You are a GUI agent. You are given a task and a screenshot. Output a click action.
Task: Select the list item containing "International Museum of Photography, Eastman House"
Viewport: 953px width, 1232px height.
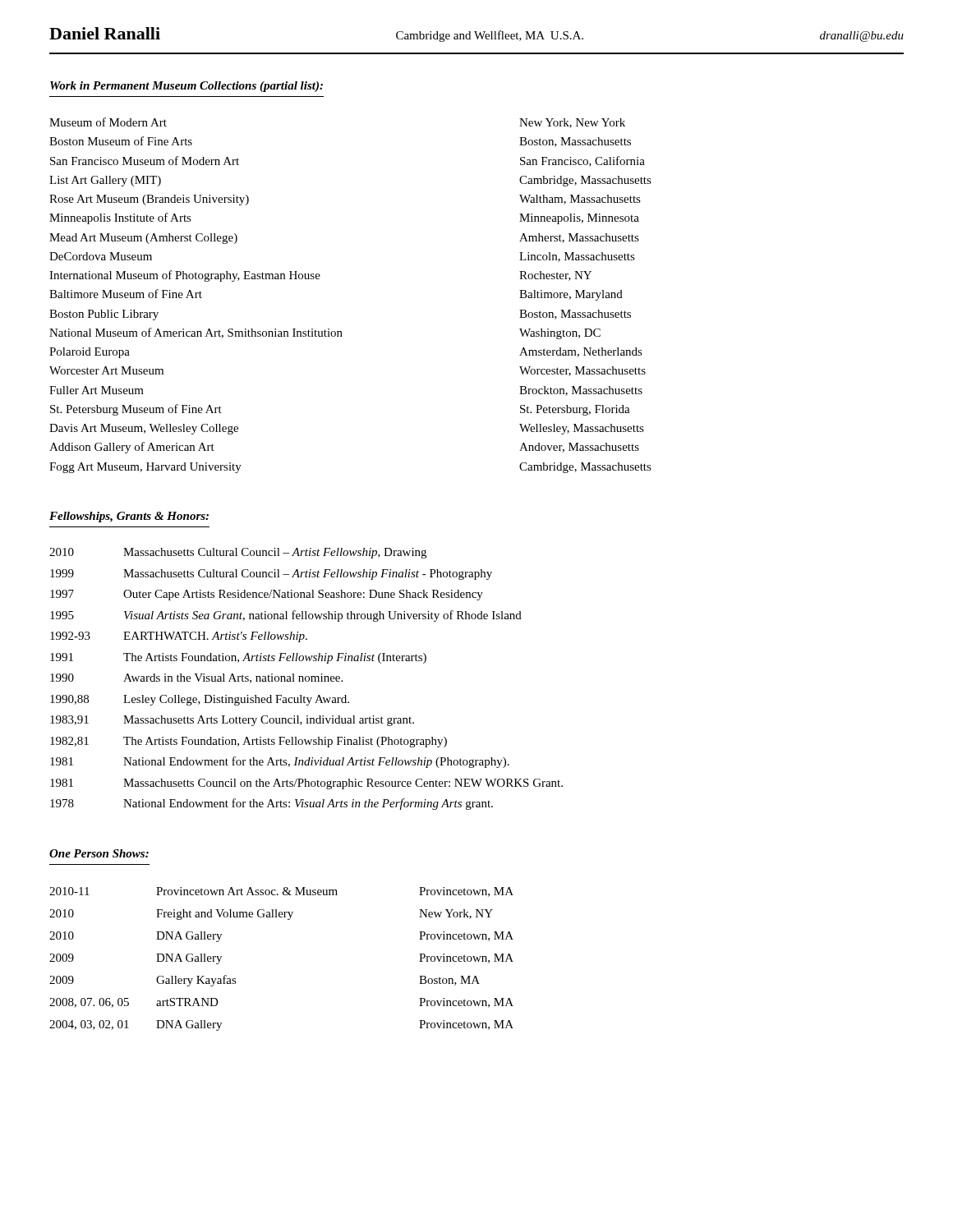click(x=185, y=275)
